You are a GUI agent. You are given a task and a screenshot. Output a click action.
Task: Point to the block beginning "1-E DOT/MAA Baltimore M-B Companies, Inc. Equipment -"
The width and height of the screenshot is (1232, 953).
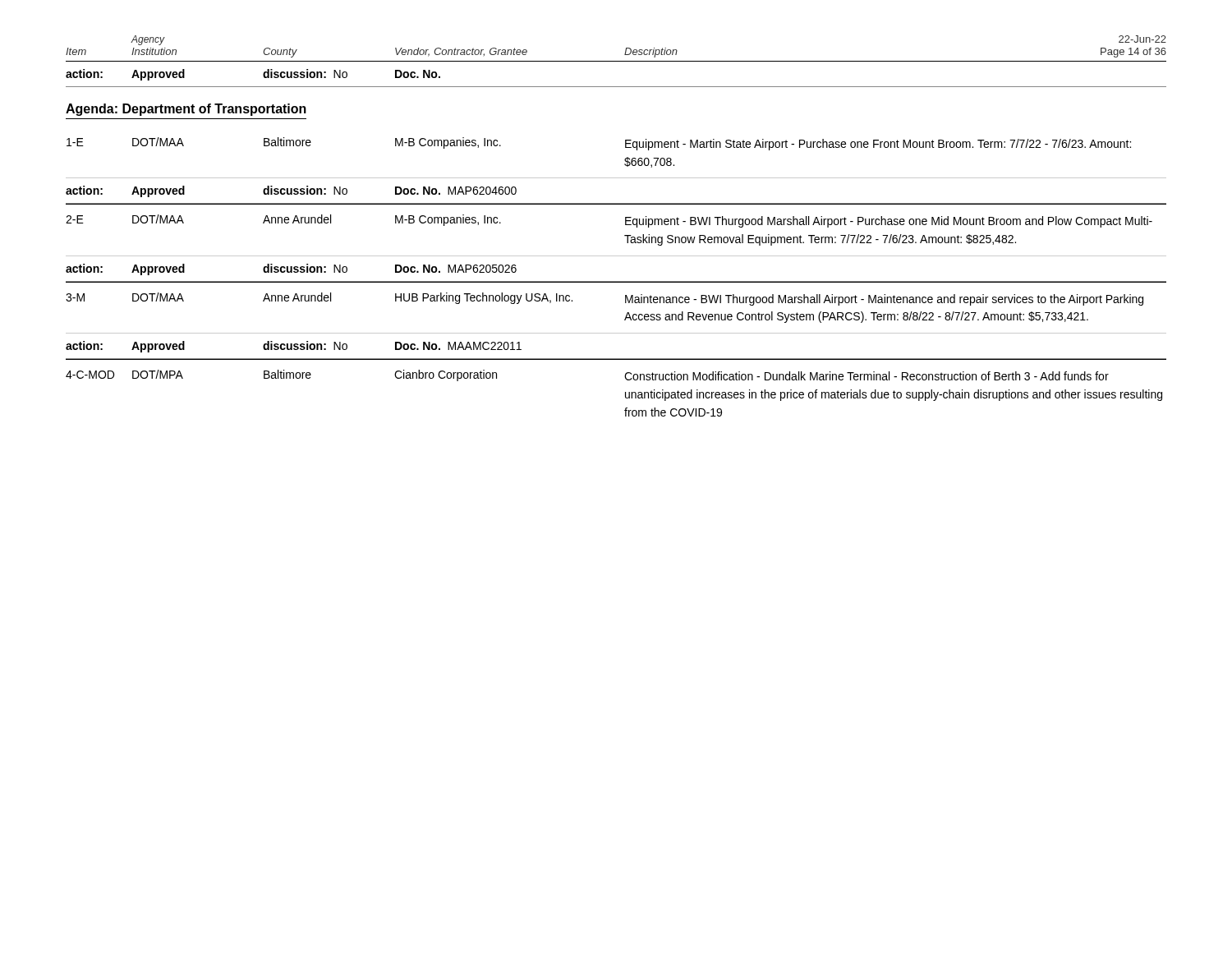616,153
